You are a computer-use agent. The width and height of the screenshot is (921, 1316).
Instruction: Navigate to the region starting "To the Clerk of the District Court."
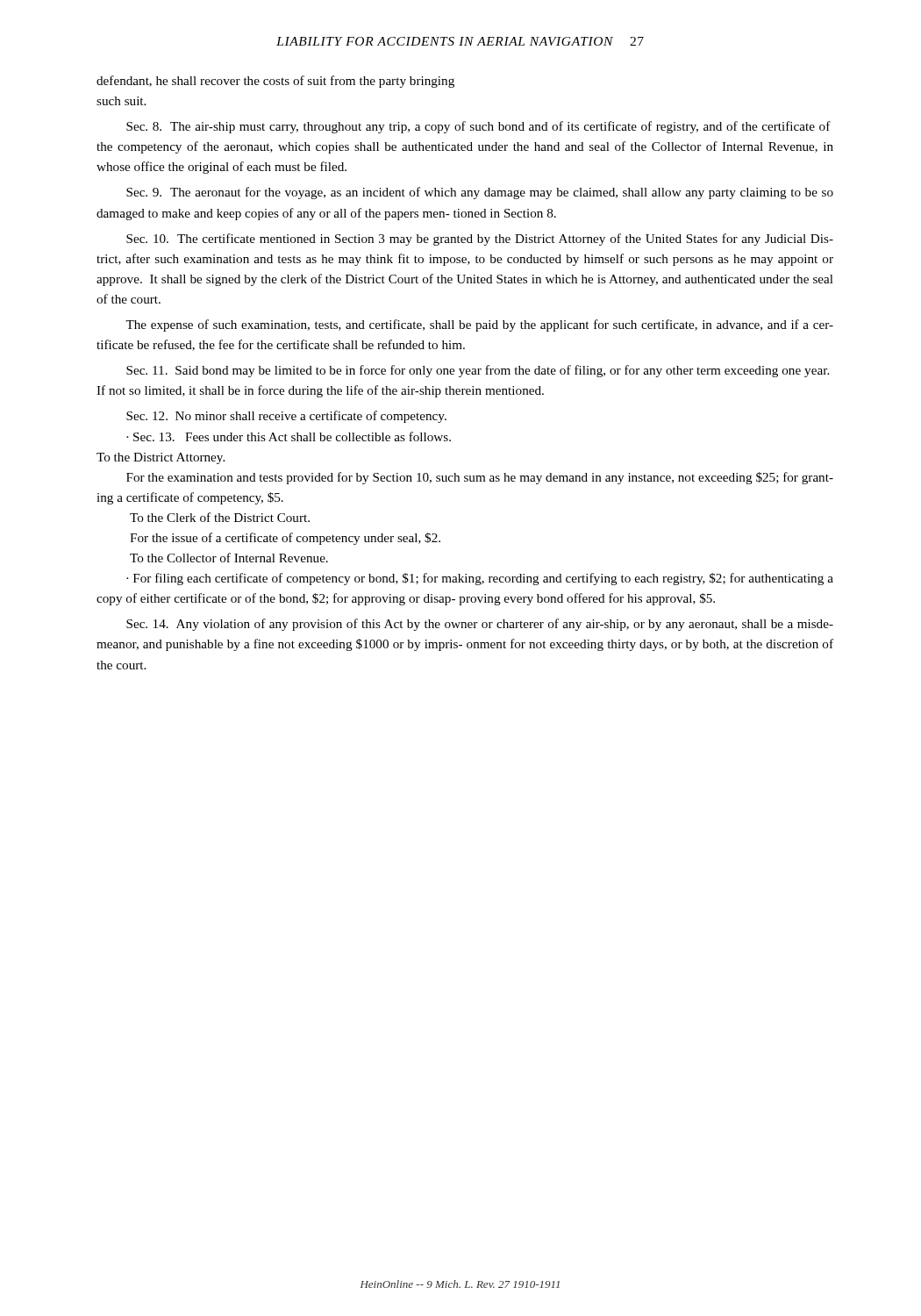click(220, 517)
